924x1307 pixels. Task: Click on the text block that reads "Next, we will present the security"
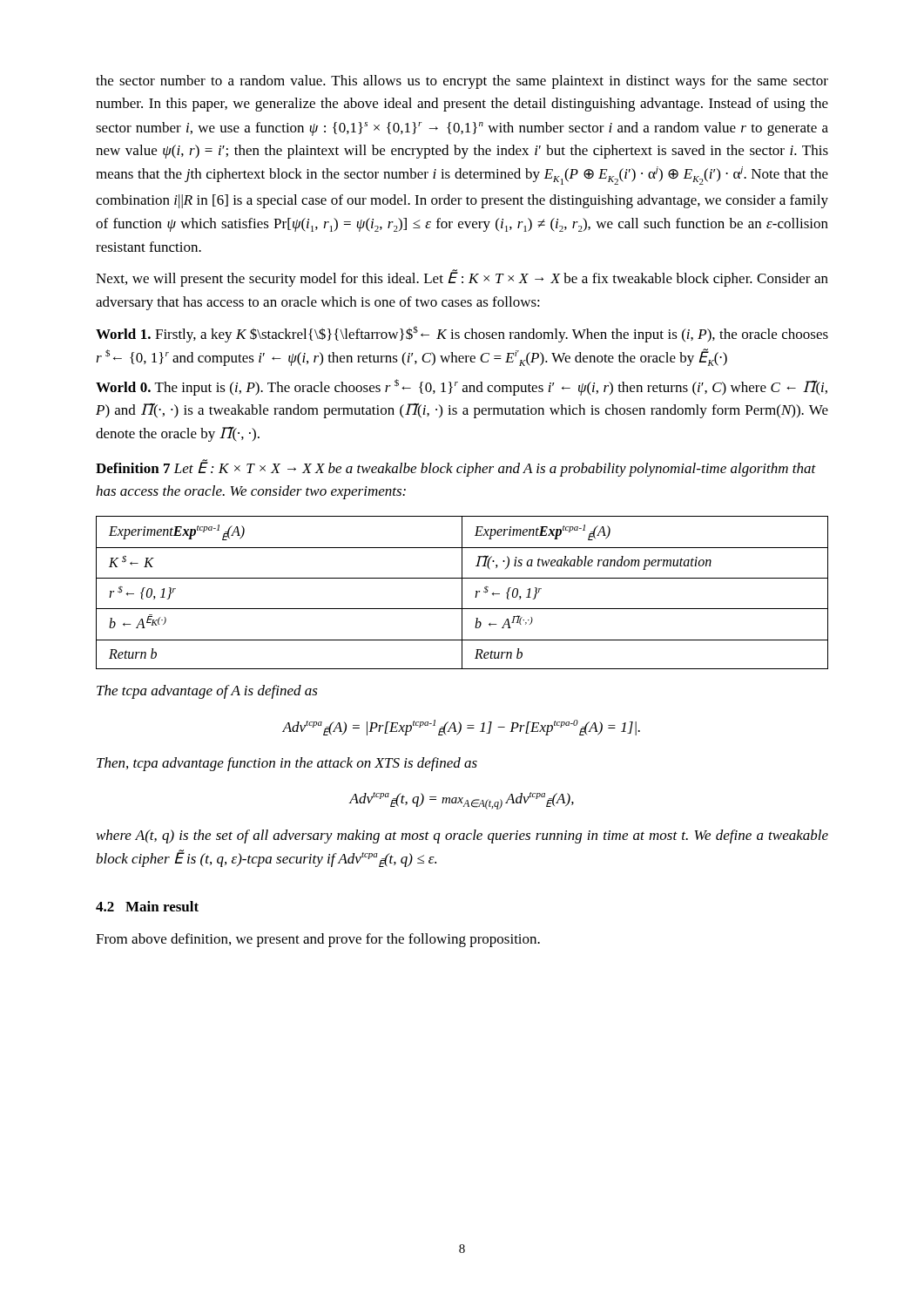coord(462,290)
